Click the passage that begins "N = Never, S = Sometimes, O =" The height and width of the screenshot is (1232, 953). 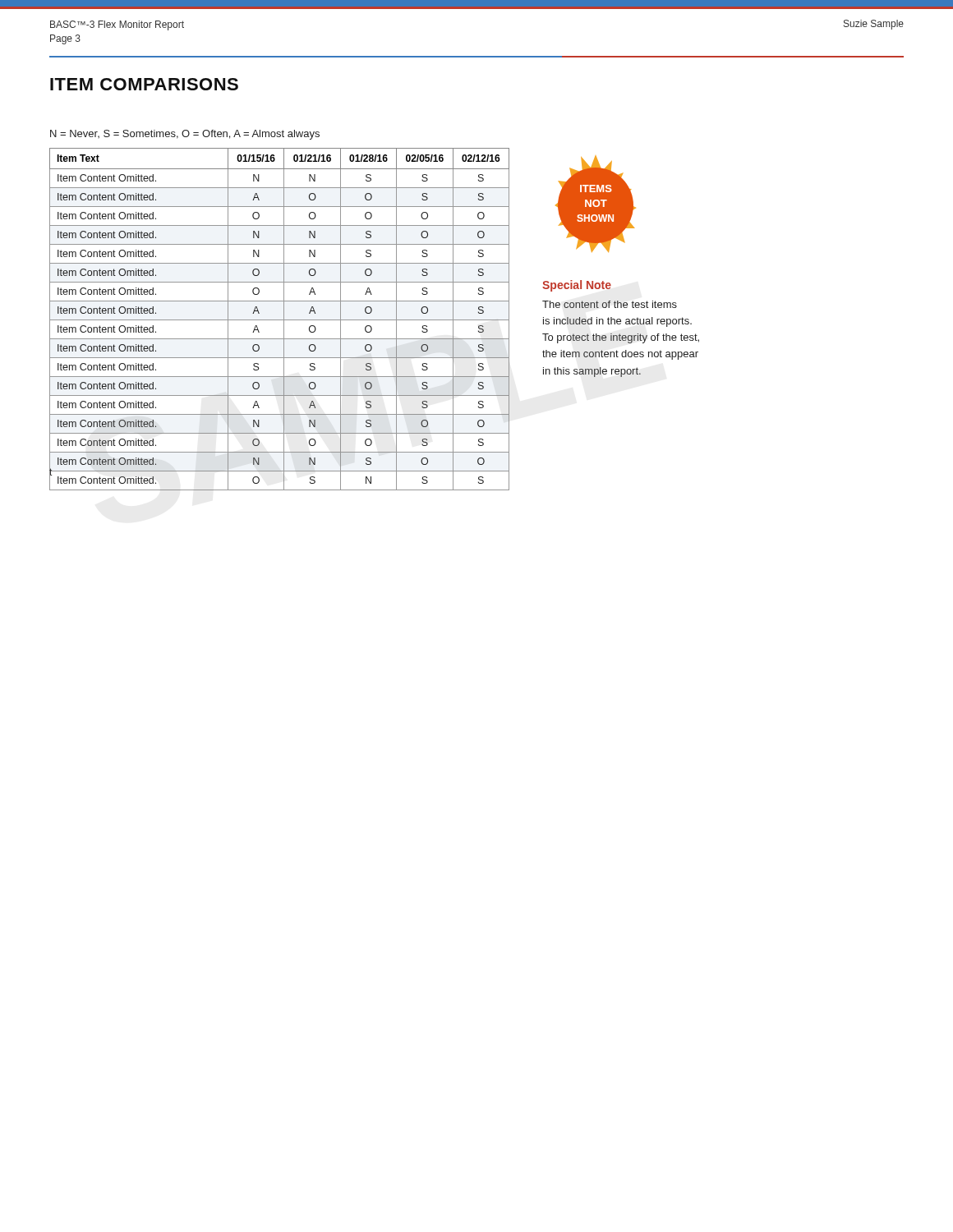pyautogui.click(x=185, y=133)
